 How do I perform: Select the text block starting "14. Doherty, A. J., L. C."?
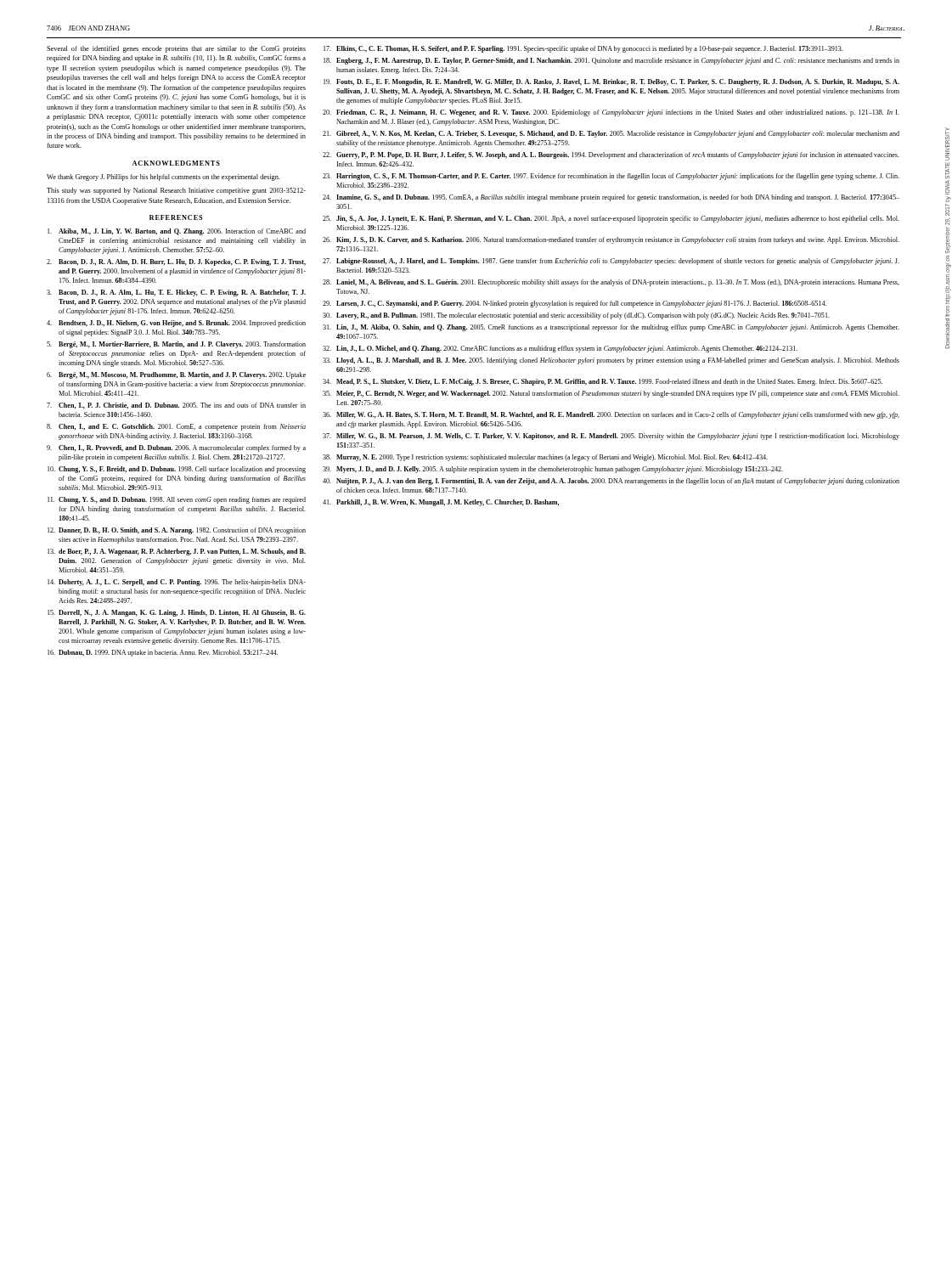coord(176,592)
